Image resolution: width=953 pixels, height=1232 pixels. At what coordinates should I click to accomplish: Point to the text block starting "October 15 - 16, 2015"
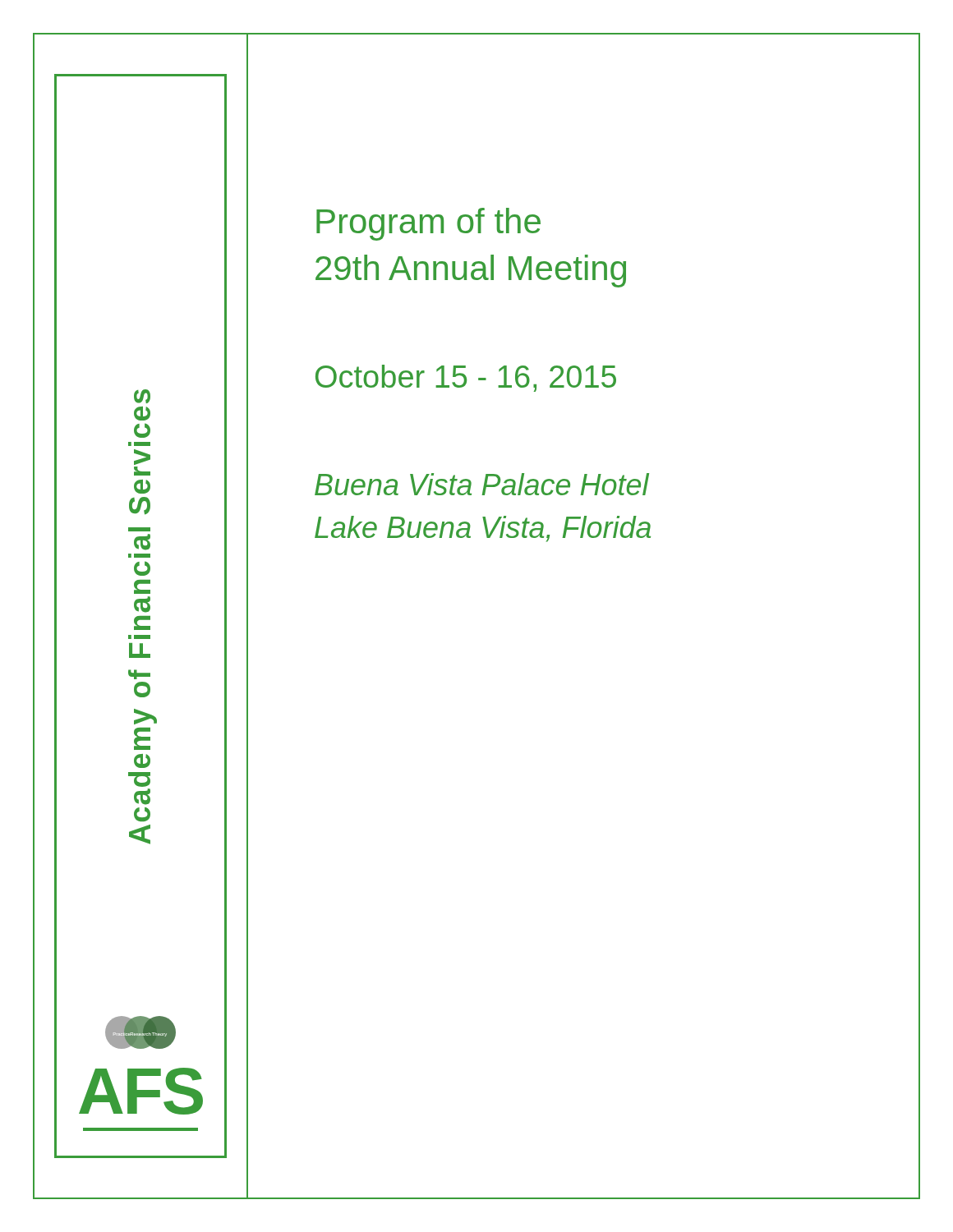(x=466, y=377)
